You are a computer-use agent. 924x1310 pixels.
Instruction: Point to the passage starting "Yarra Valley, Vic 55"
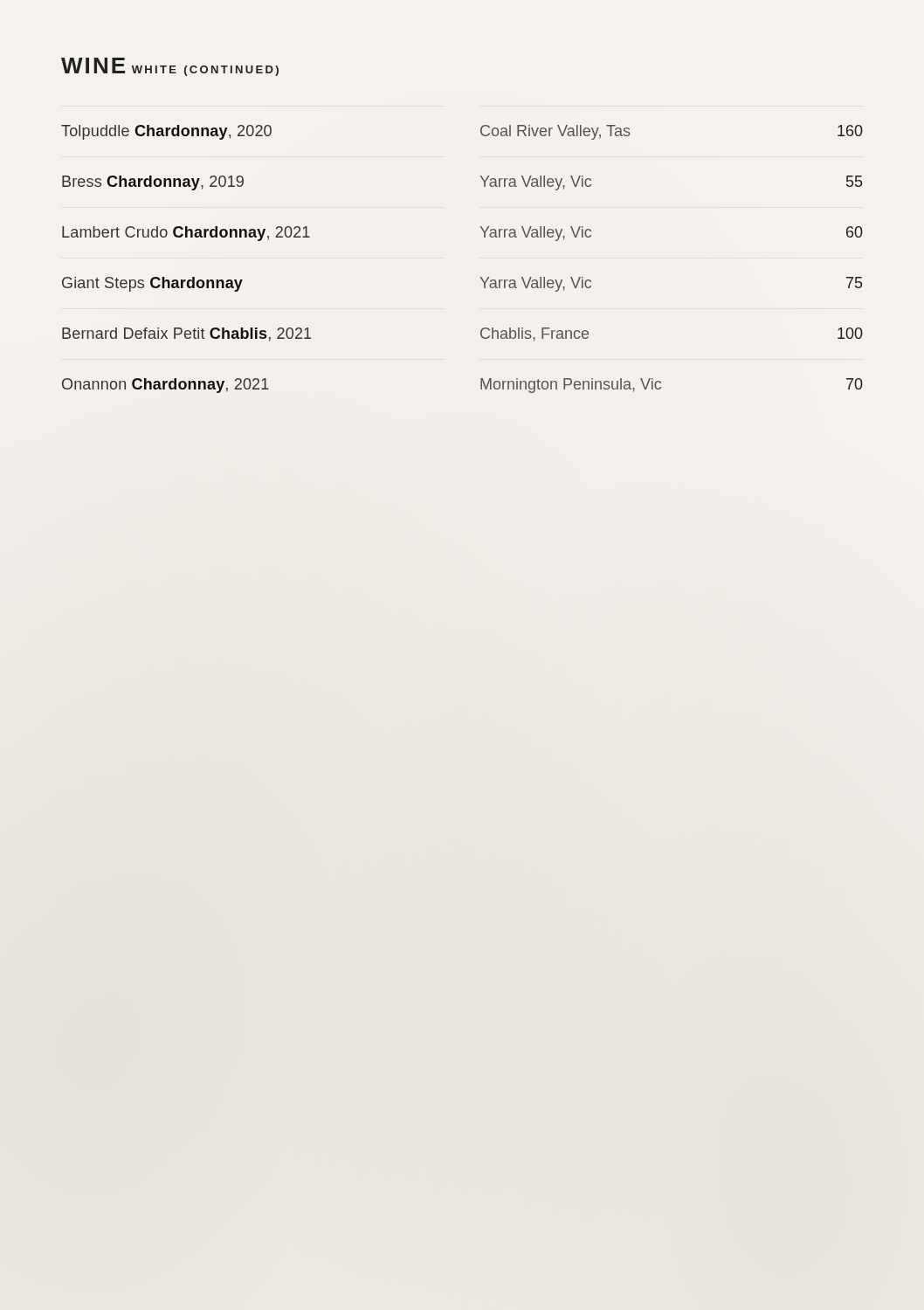click(x=540, y=183)
